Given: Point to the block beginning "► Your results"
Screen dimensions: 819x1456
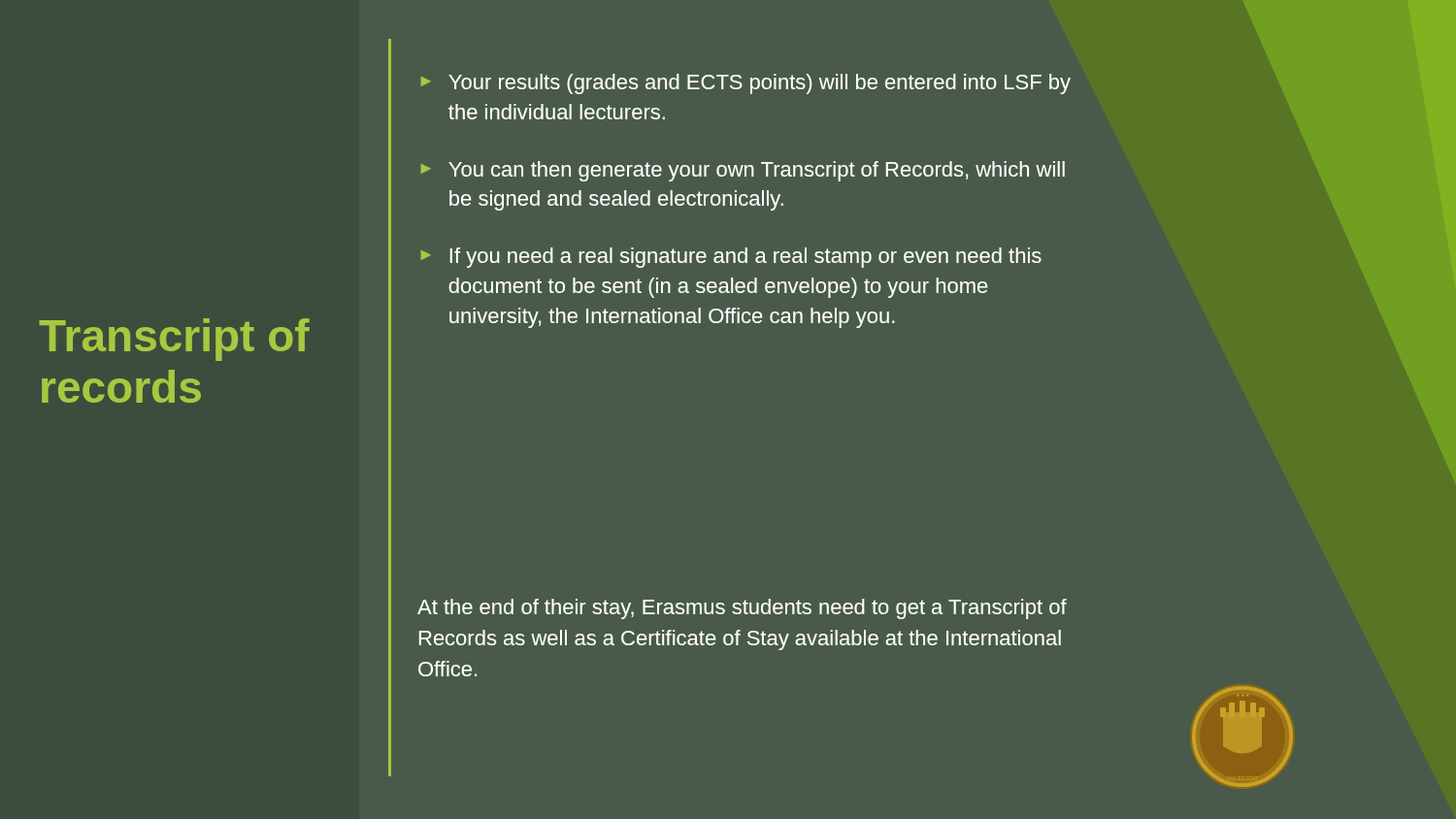Looking at the screenshot, I should click(747, 98).
